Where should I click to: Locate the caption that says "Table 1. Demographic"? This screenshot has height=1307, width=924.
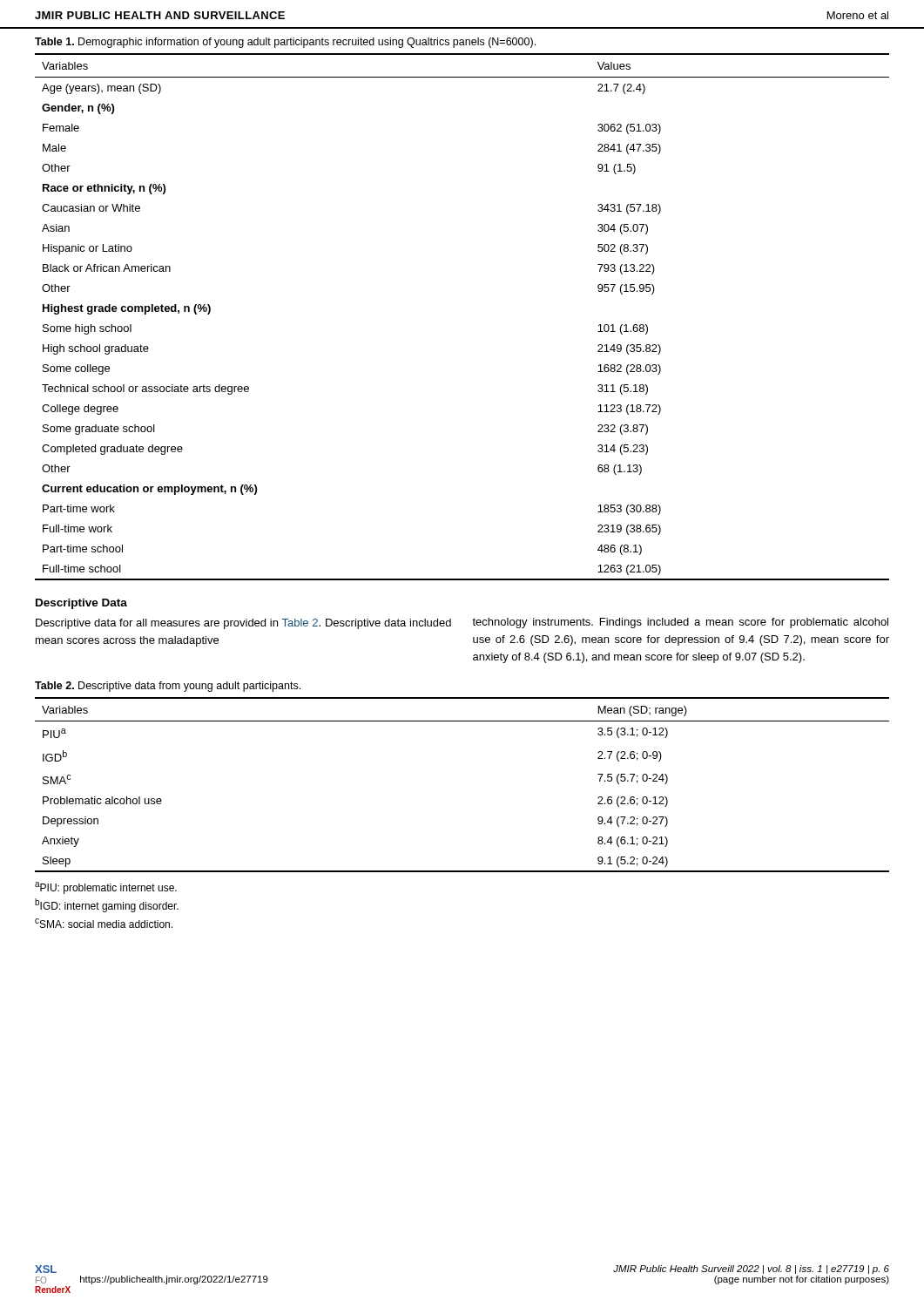click(x=286, y=42)
